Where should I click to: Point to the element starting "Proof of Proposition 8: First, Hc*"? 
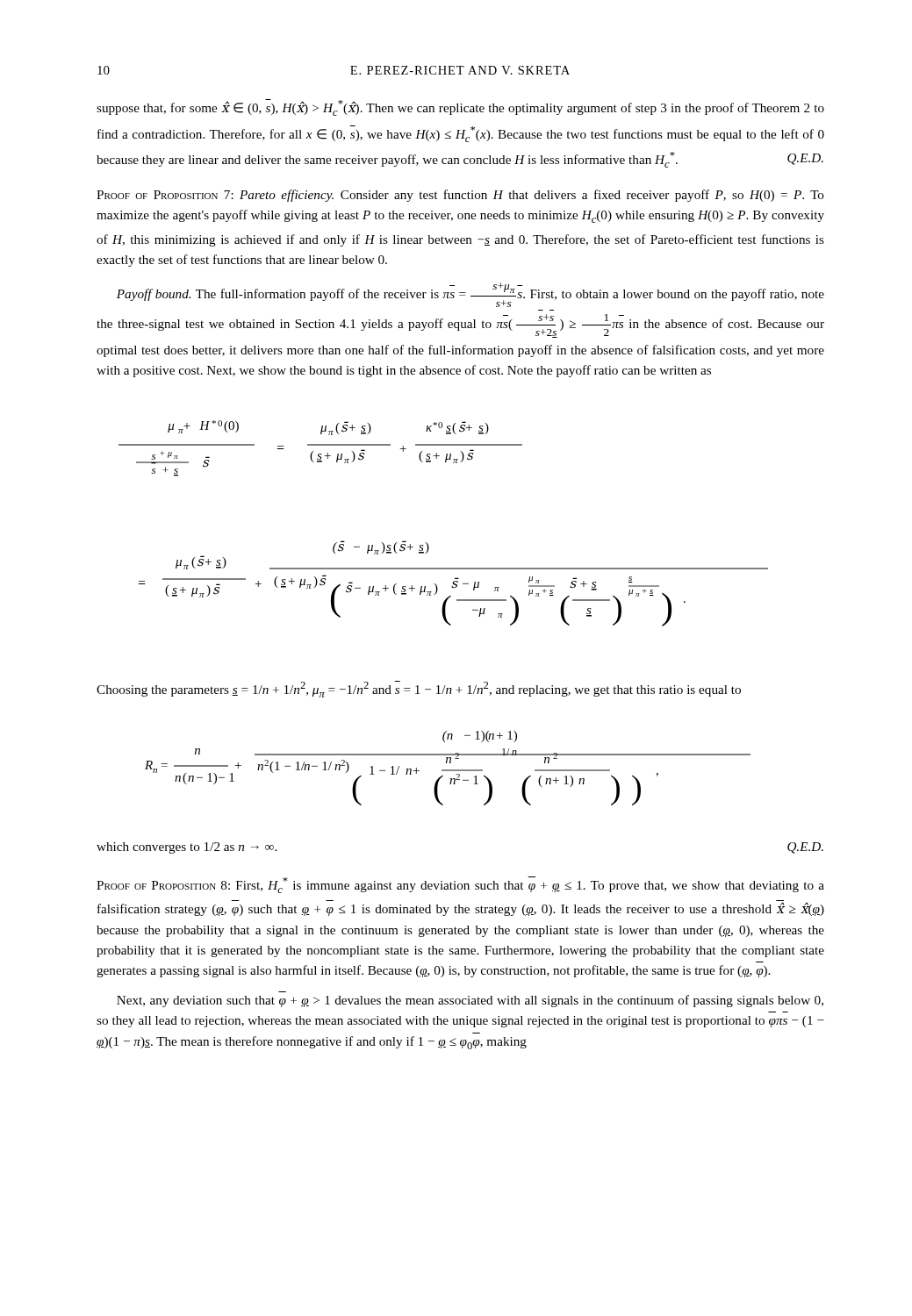click(x=460, y=926)
